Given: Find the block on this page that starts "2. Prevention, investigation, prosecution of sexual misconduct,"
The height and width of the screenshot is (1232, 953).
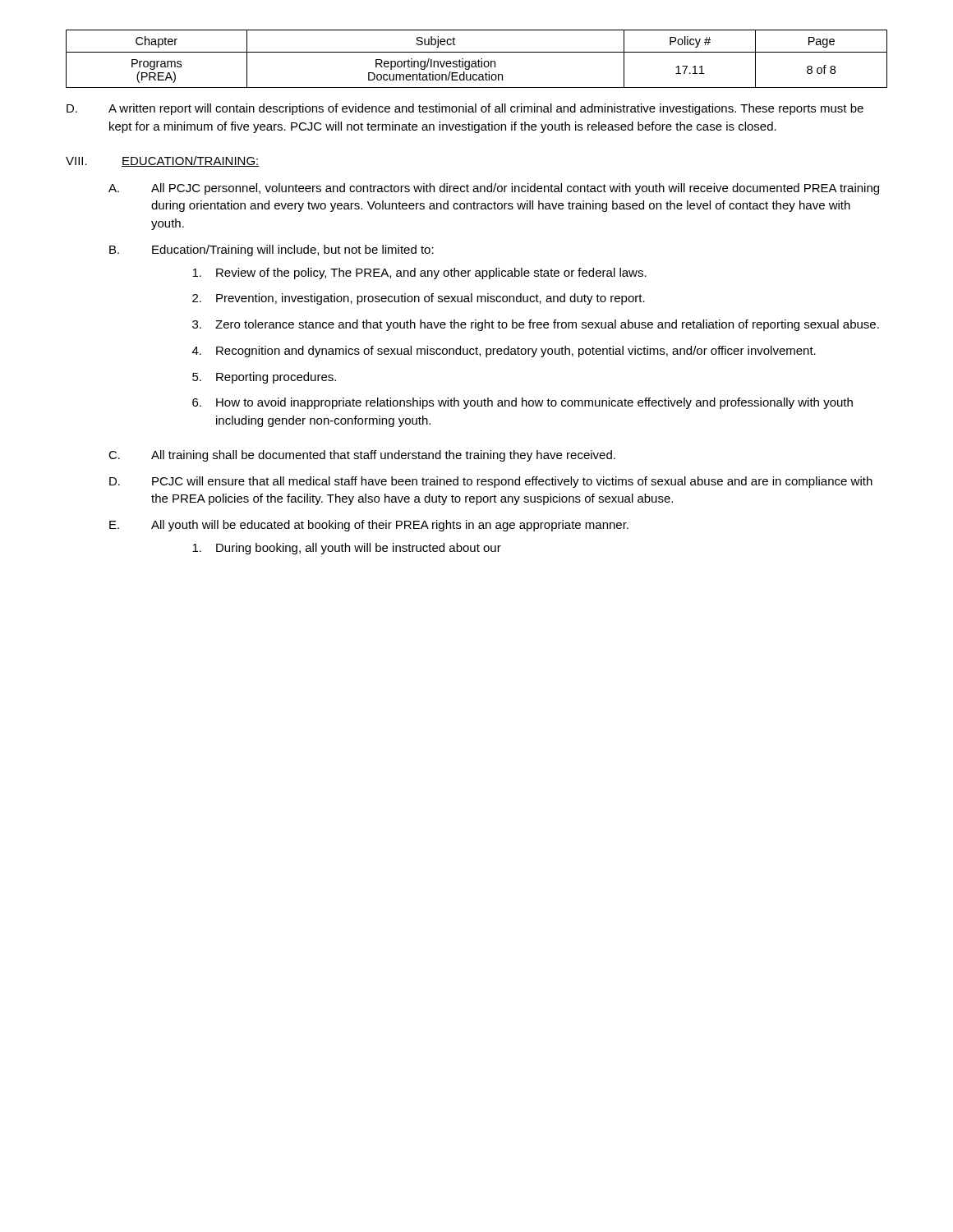Looking at the screenshot, I should [x=519, y=298].
